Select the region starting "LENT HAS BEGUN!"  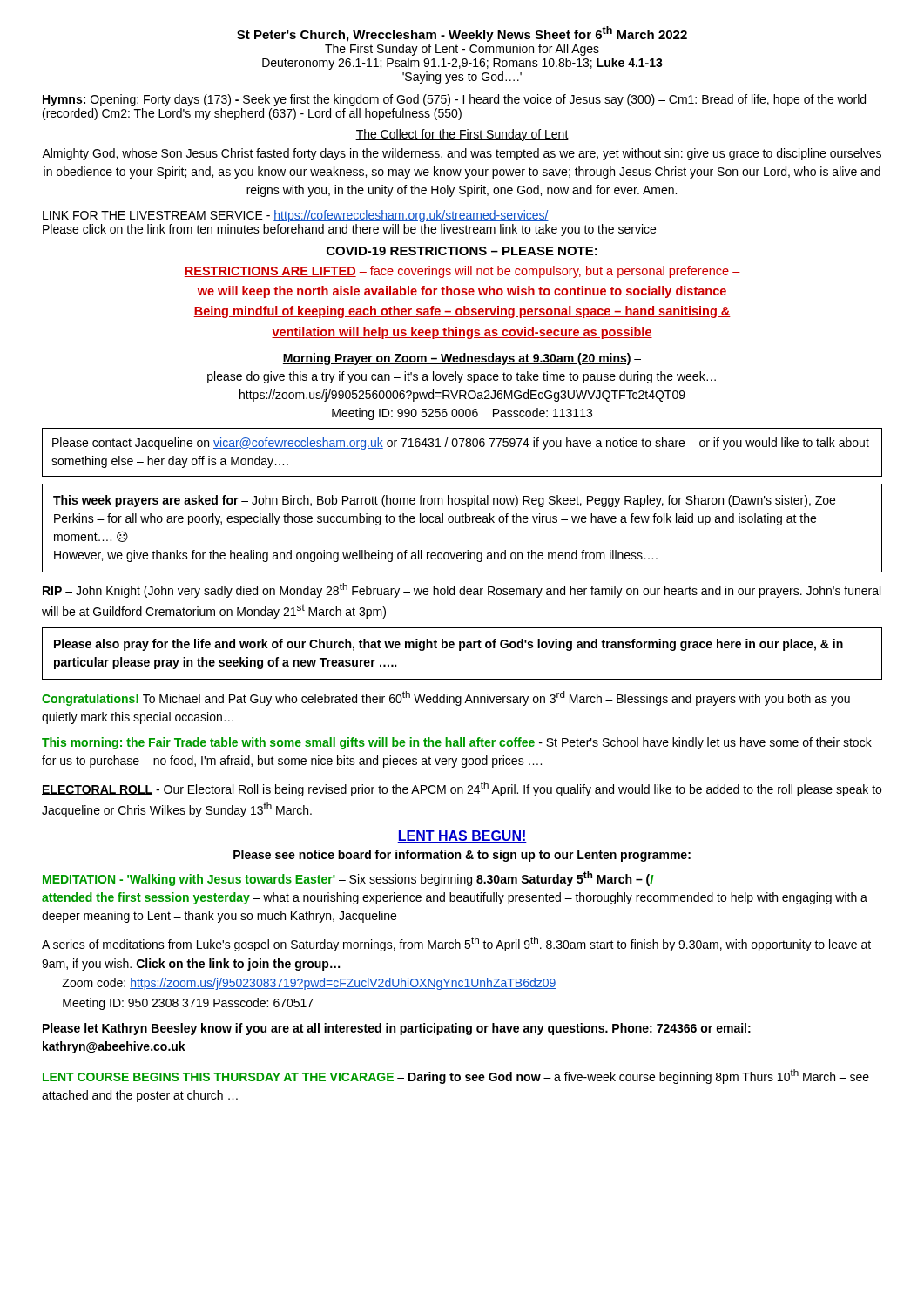point(462,836)
